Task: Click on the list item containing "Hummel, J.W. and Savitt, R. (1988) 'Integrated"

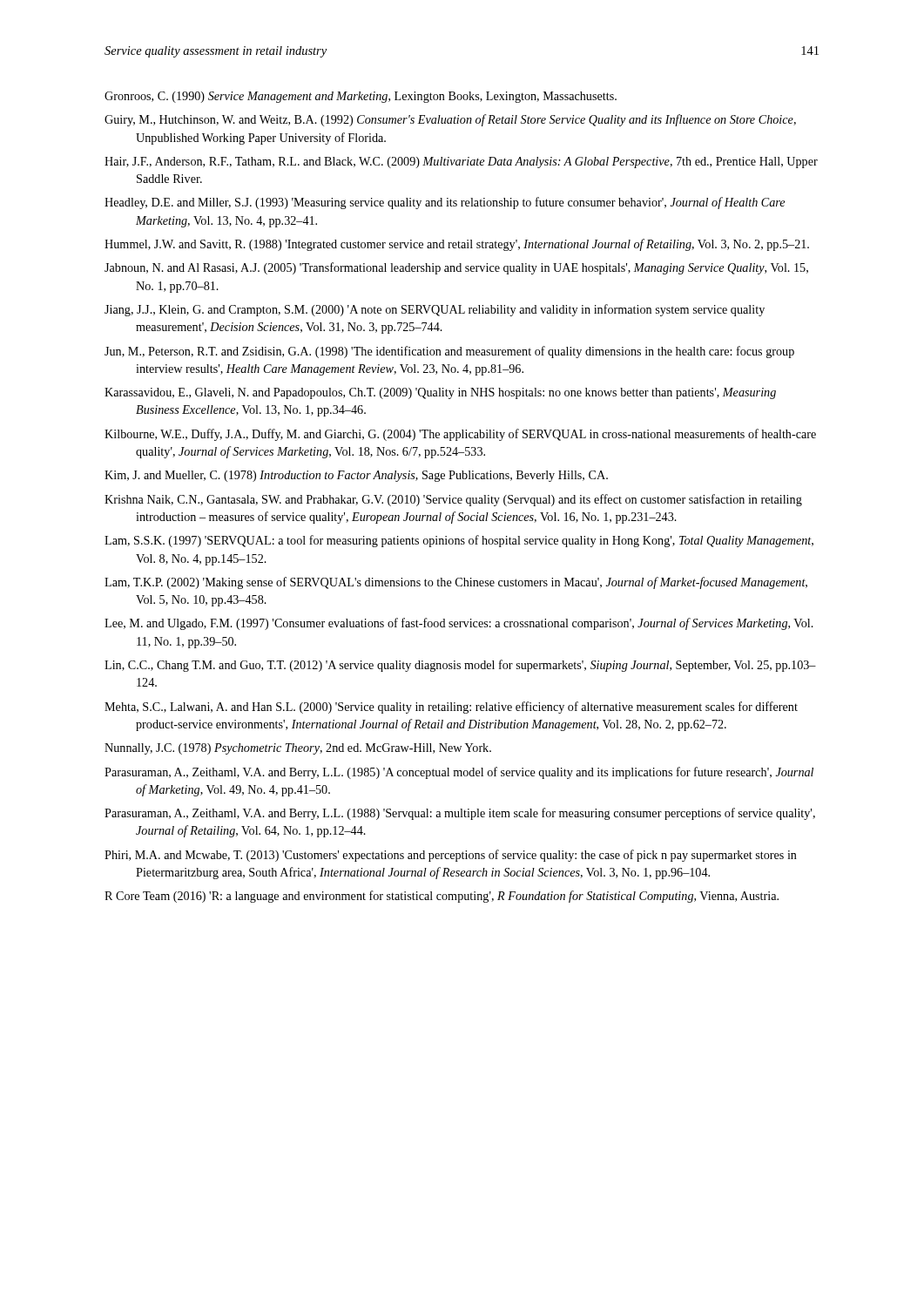Action: click(457, 244)
